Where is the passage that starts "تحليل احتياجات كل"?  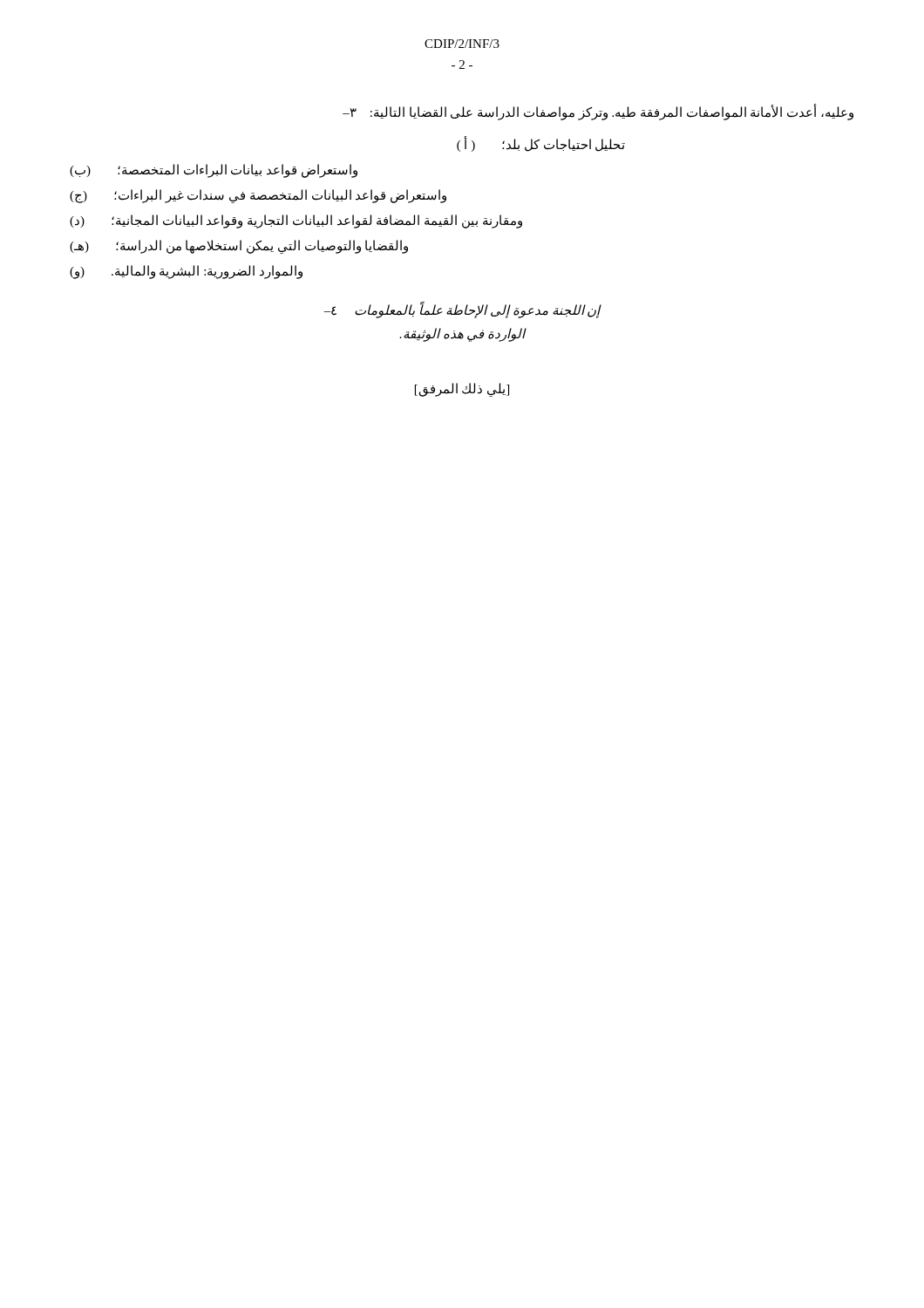462,145
